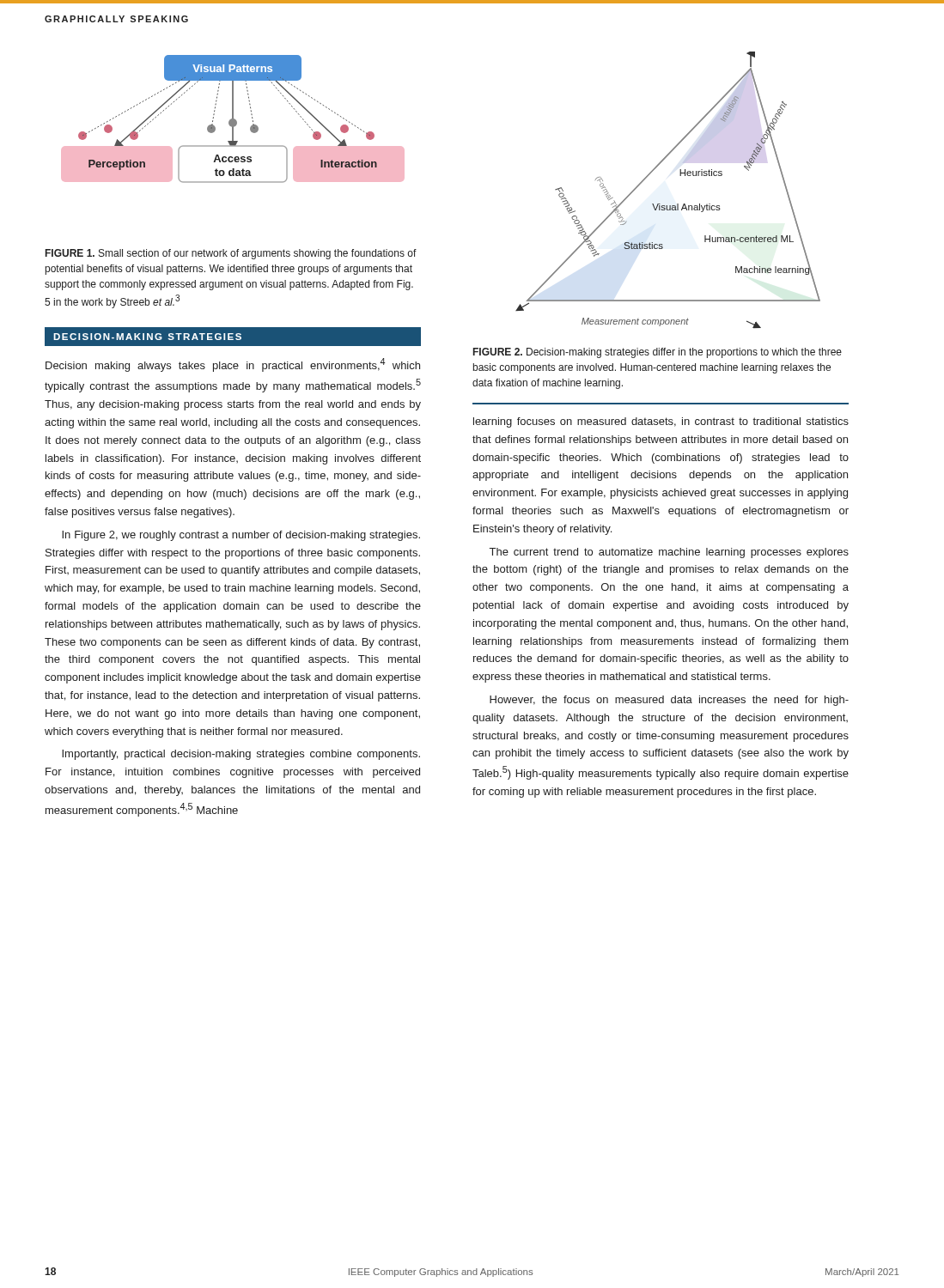Select the flowchart
Screen dimensions: 1288x944
(233, 145)
